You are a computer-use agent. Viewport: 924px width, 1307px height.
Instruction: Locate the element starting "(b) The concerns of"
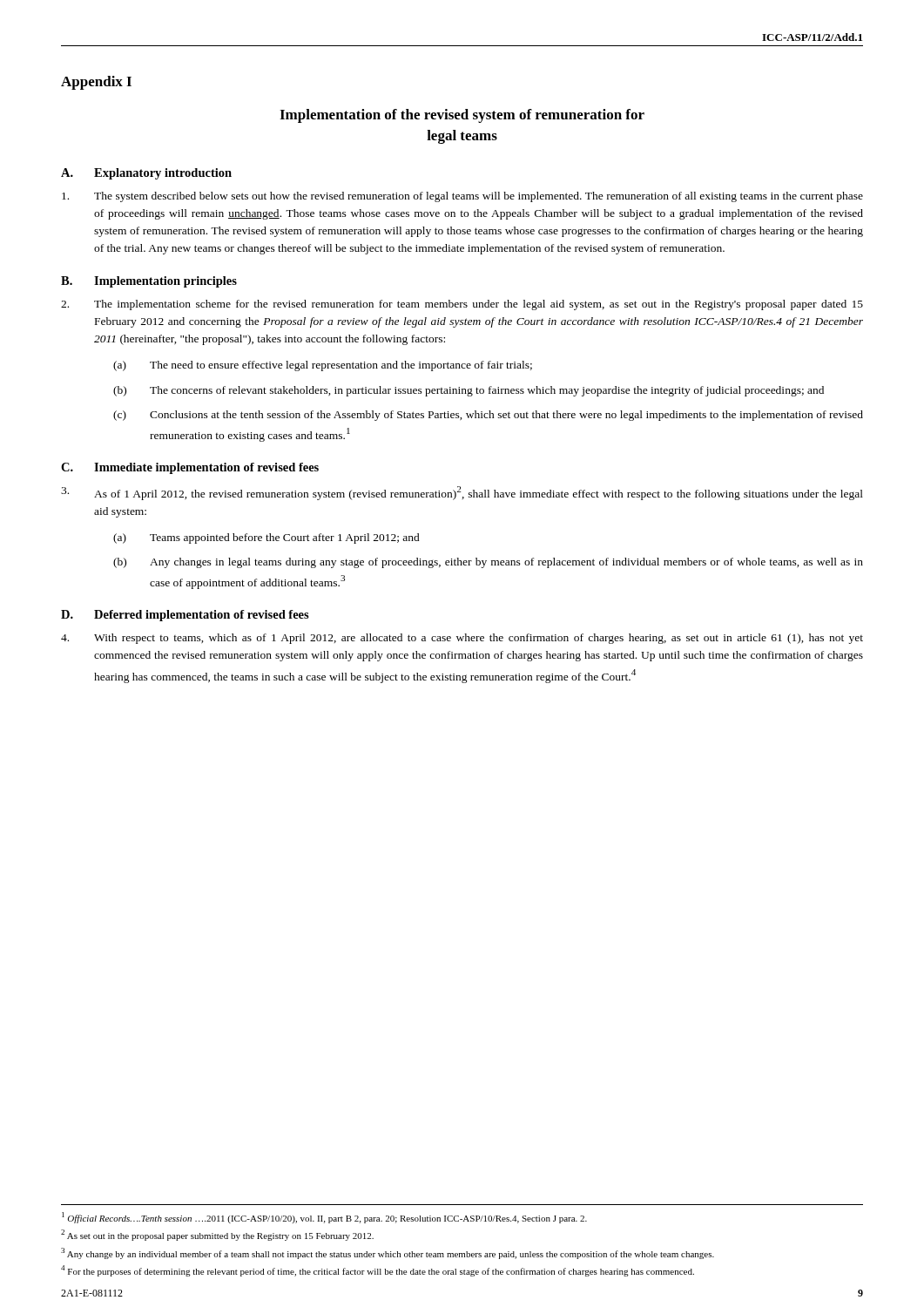click(x=488, y=390)
